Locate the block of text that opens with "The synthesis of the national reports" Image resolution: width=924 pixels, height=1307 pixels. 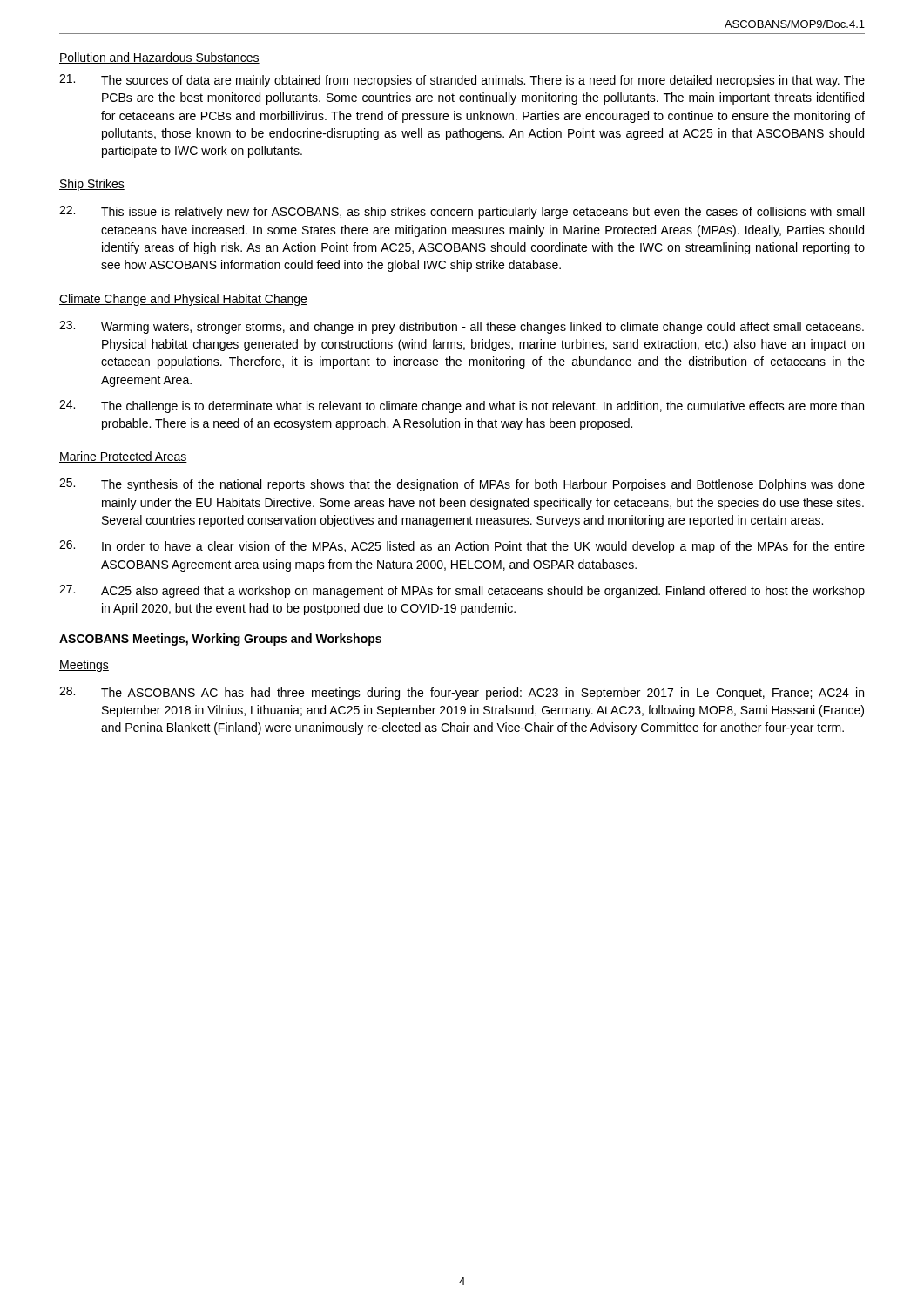[462, 503]
